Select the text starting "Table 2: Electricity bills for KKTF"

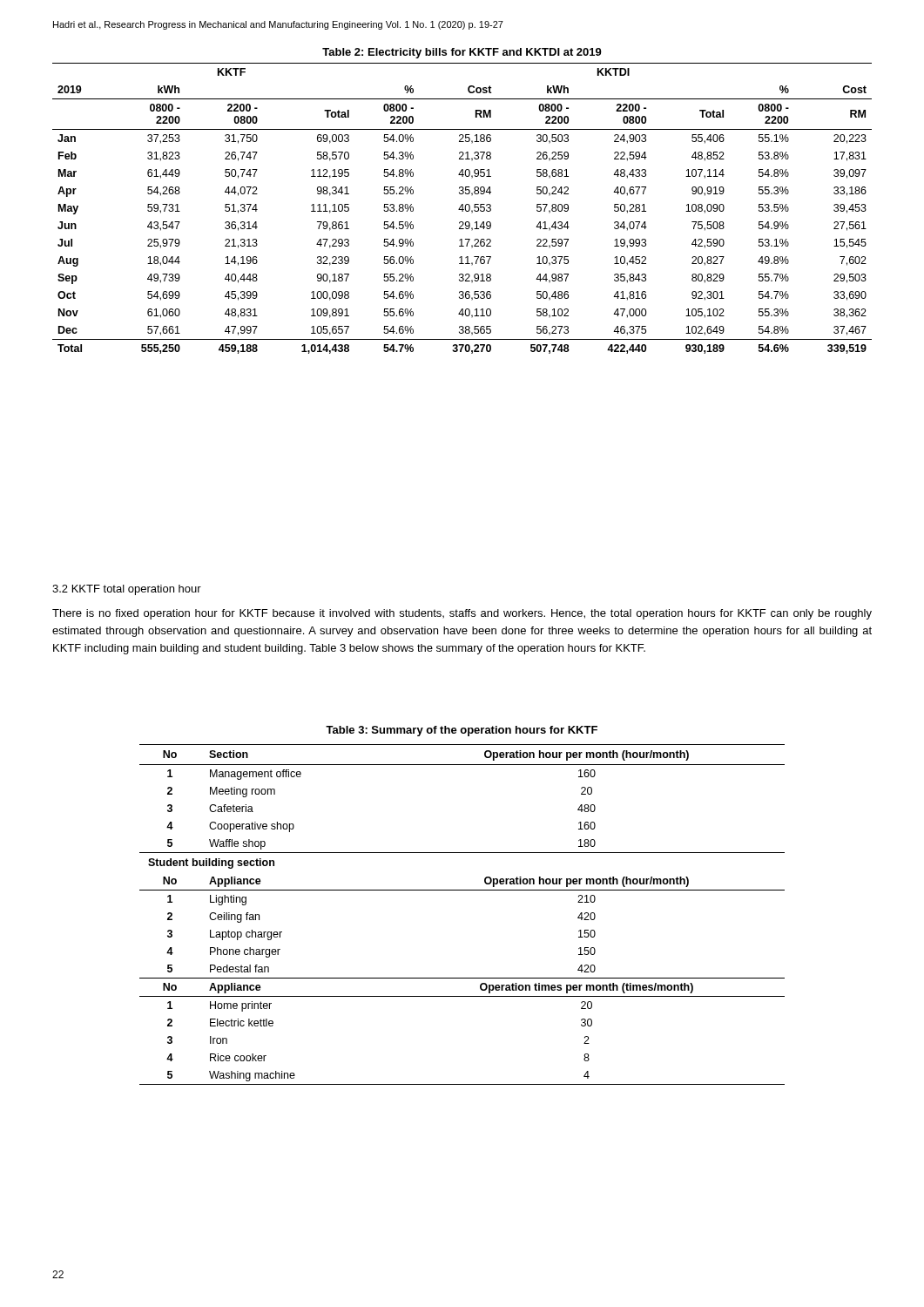click(462, 52)
